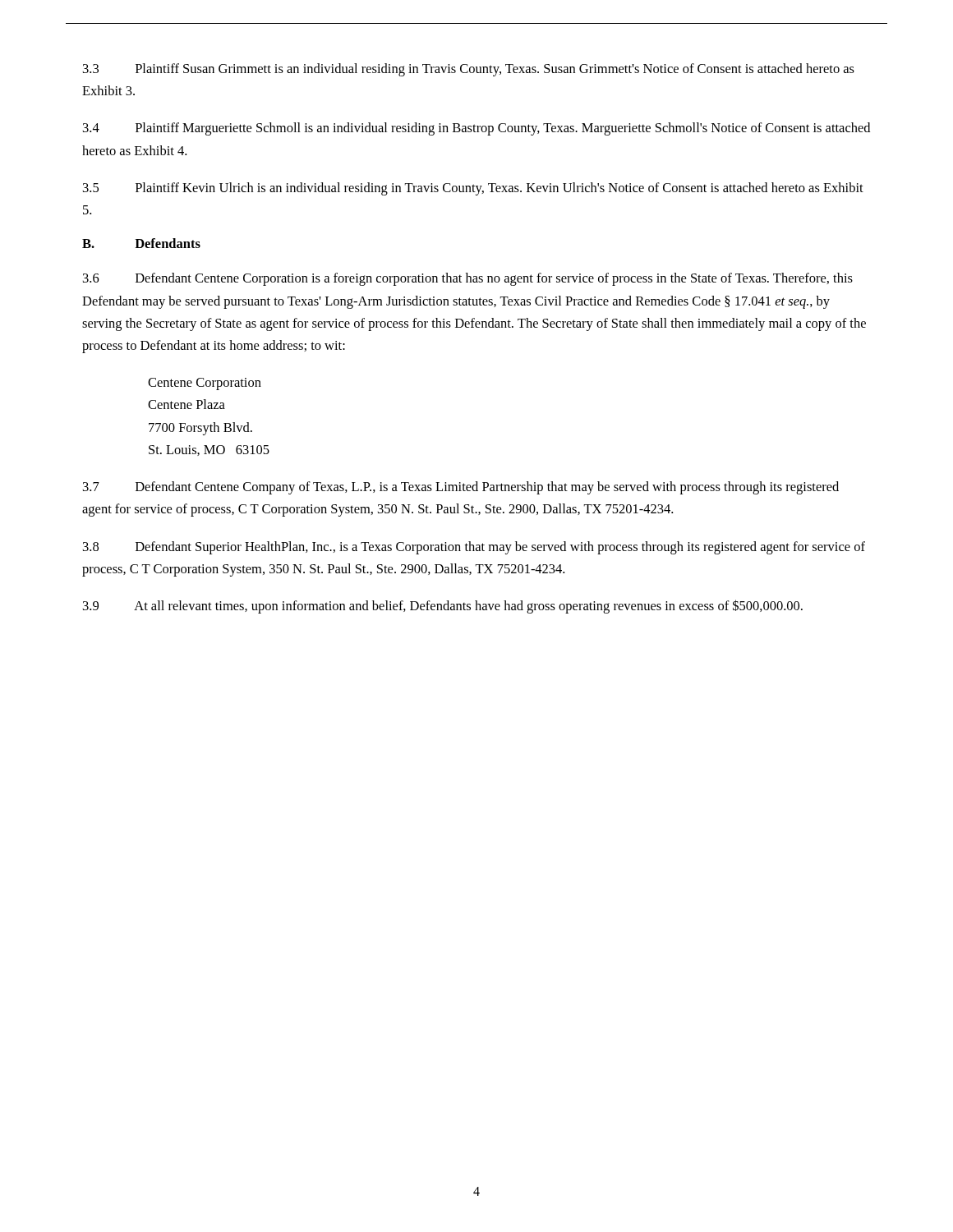Find the passage starting "Centene Corporation Centene Plaza 7700 Forsyth Blvd. St."
953x1232 pixels.
pyautogui.click(x=209, y=416)
